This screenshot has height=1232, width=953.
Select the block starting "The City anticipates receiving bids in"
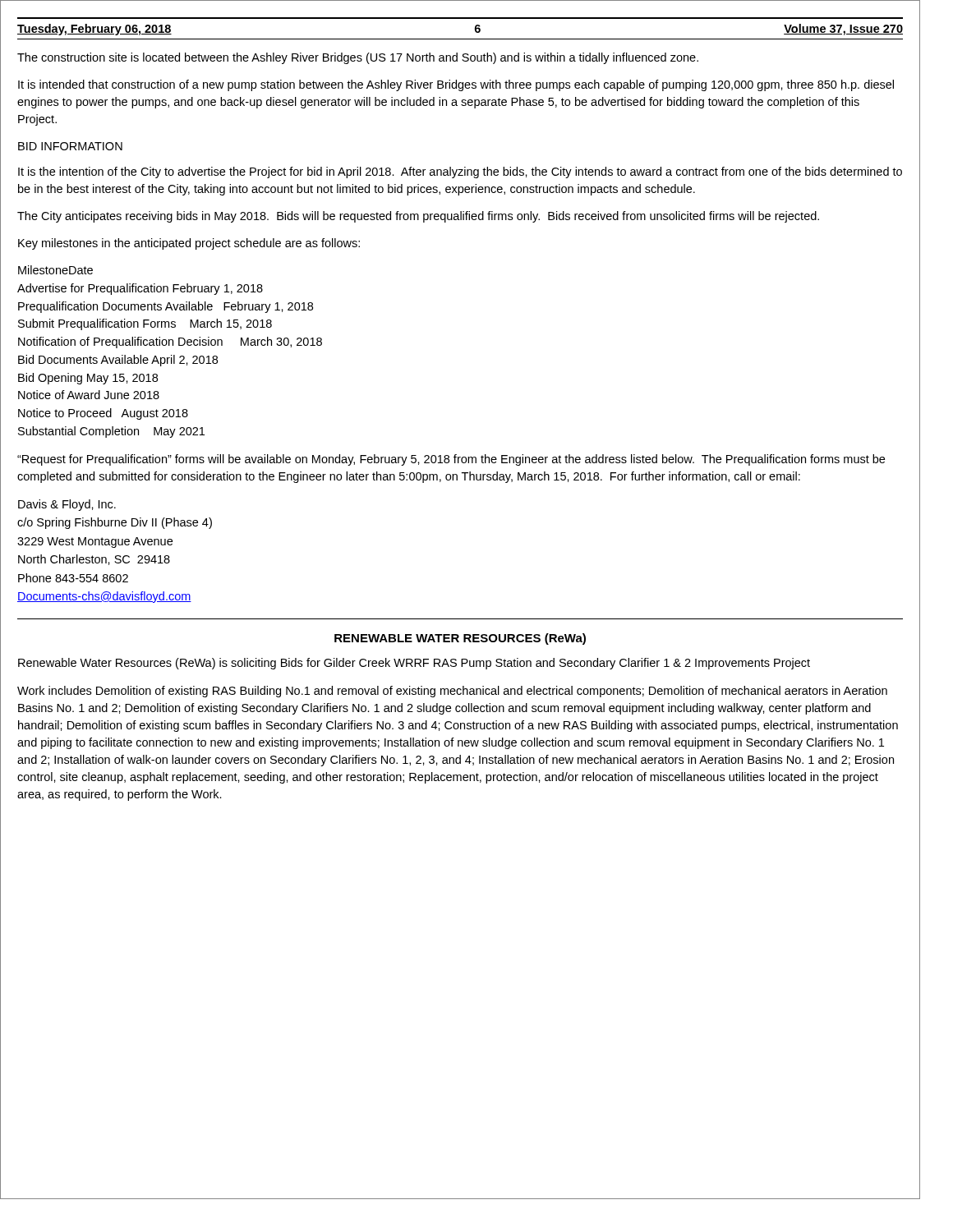click(419, 216)
